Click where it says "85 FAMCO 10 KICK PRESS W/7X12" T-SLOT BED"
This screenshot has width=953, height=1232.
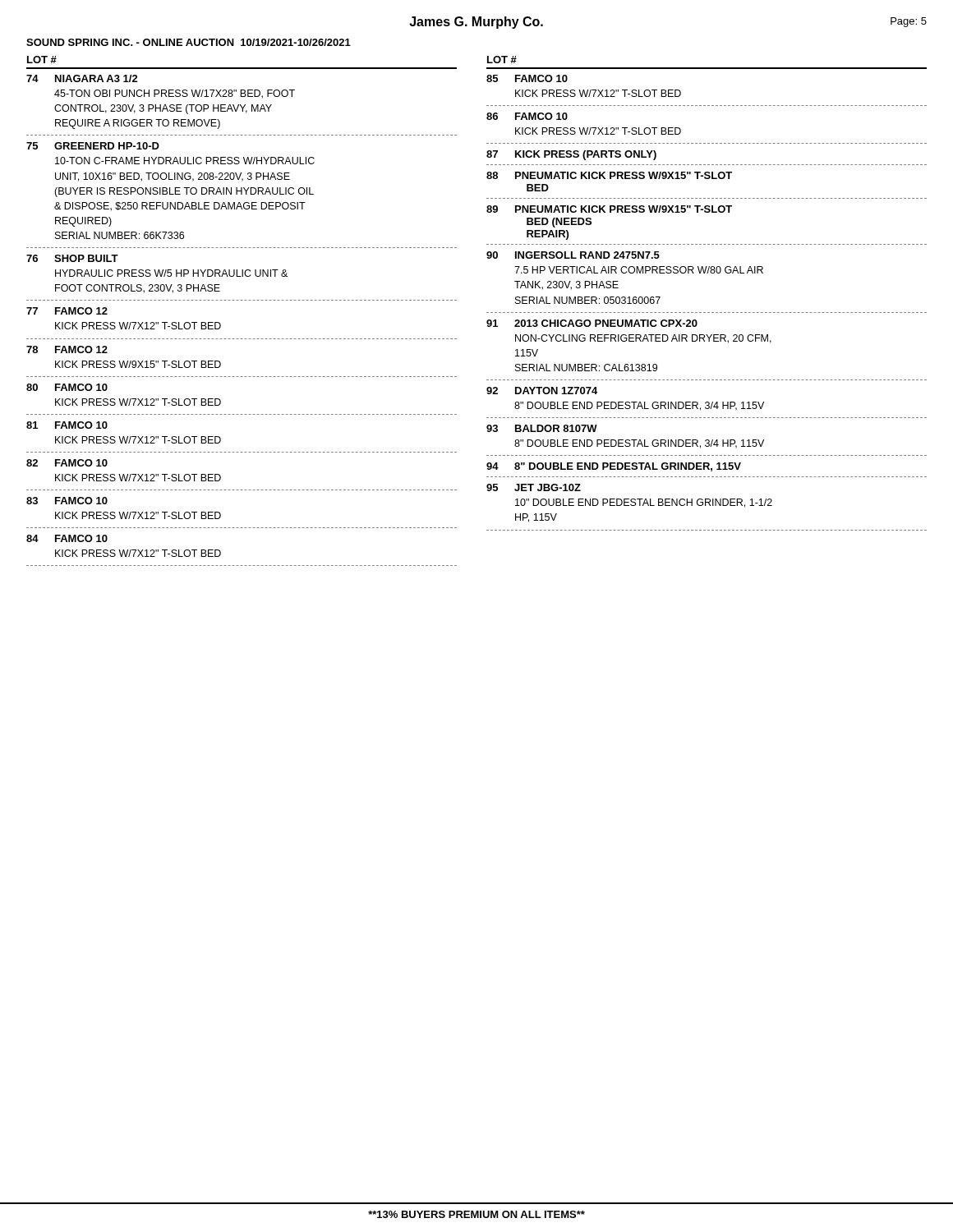[x=527, y=78]
